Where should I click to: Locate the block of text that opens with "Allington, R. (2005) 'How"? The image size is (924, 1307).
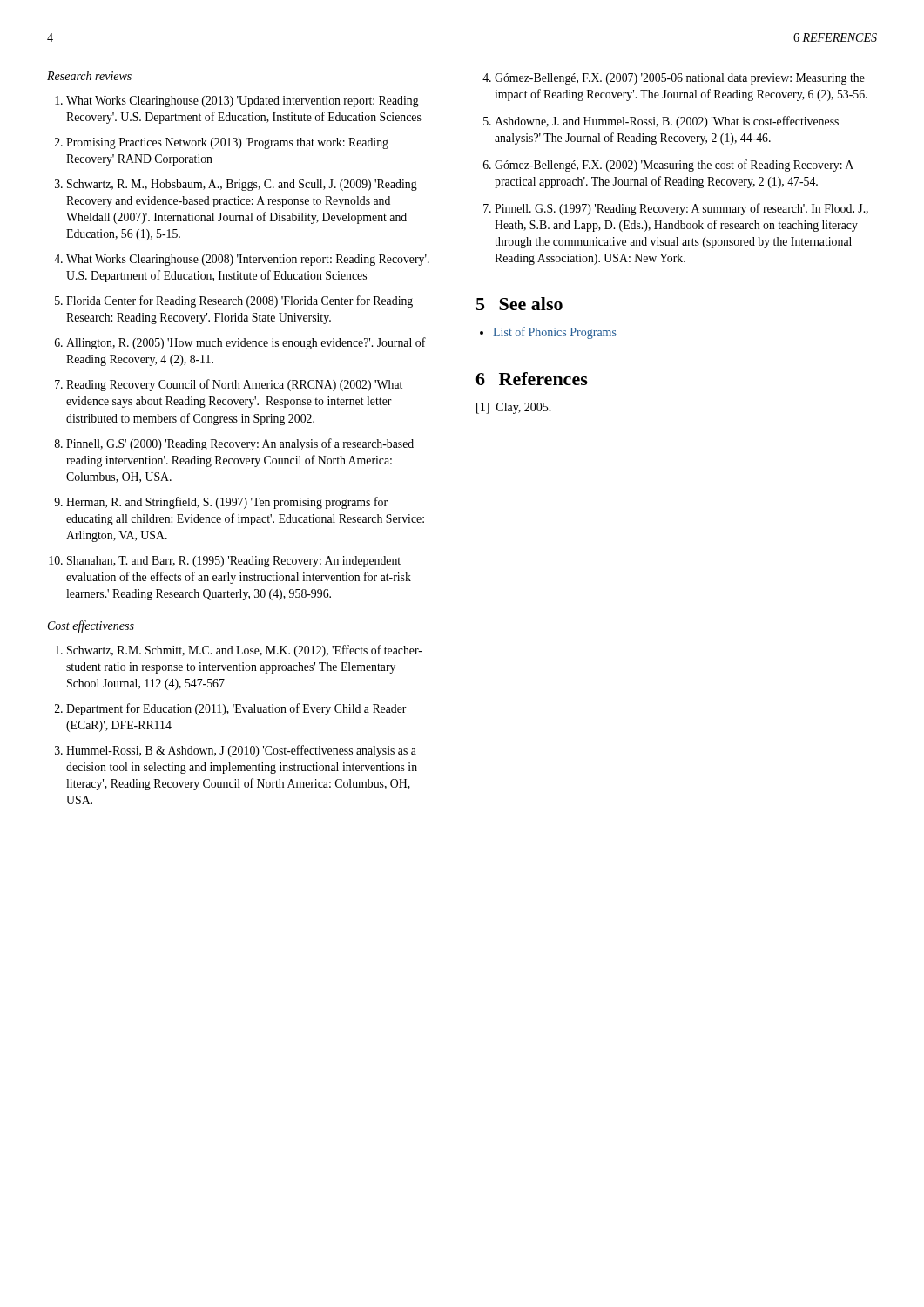[248, 351]
